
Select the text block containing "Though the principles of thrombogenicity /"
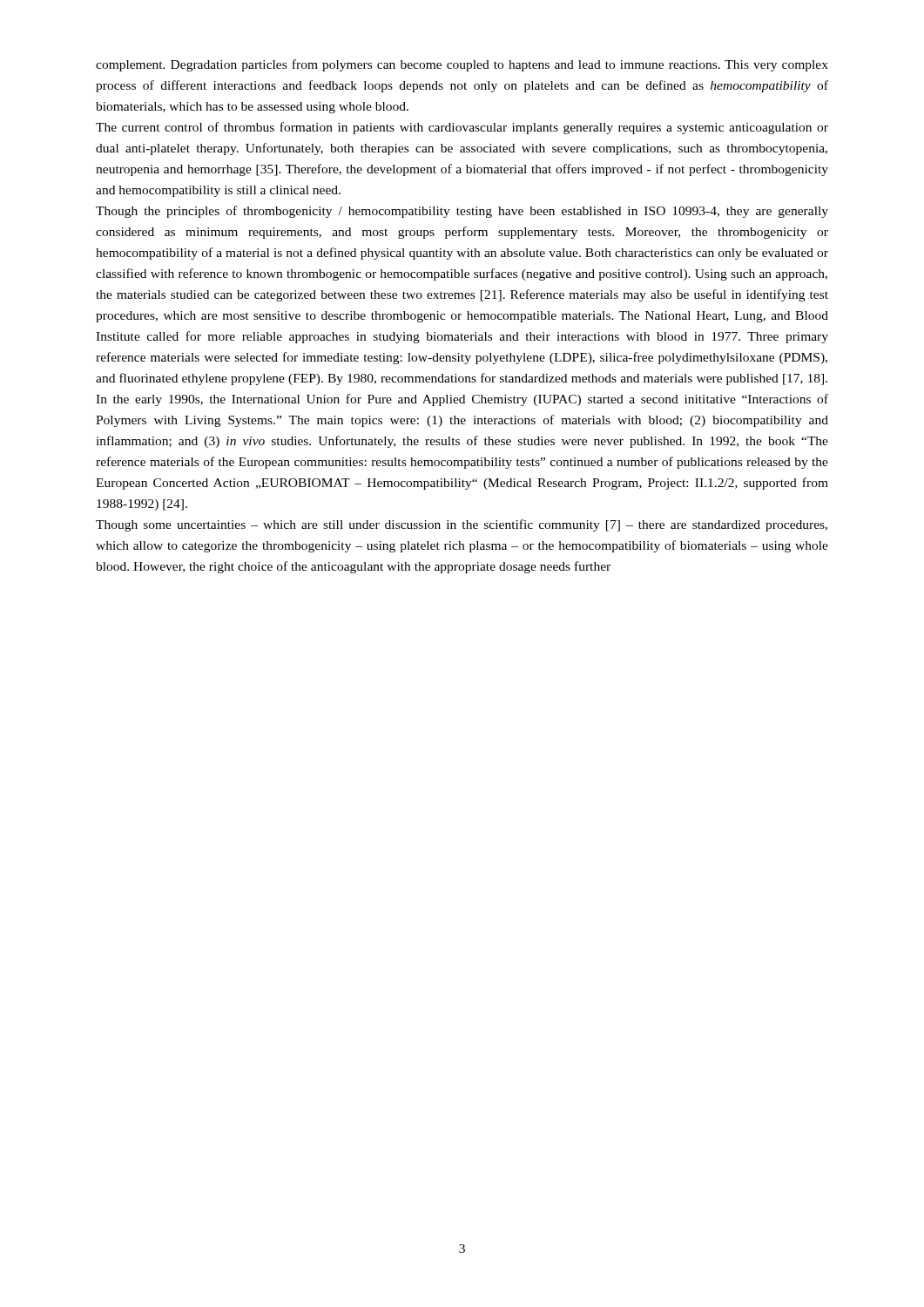(x=462, y=357)
